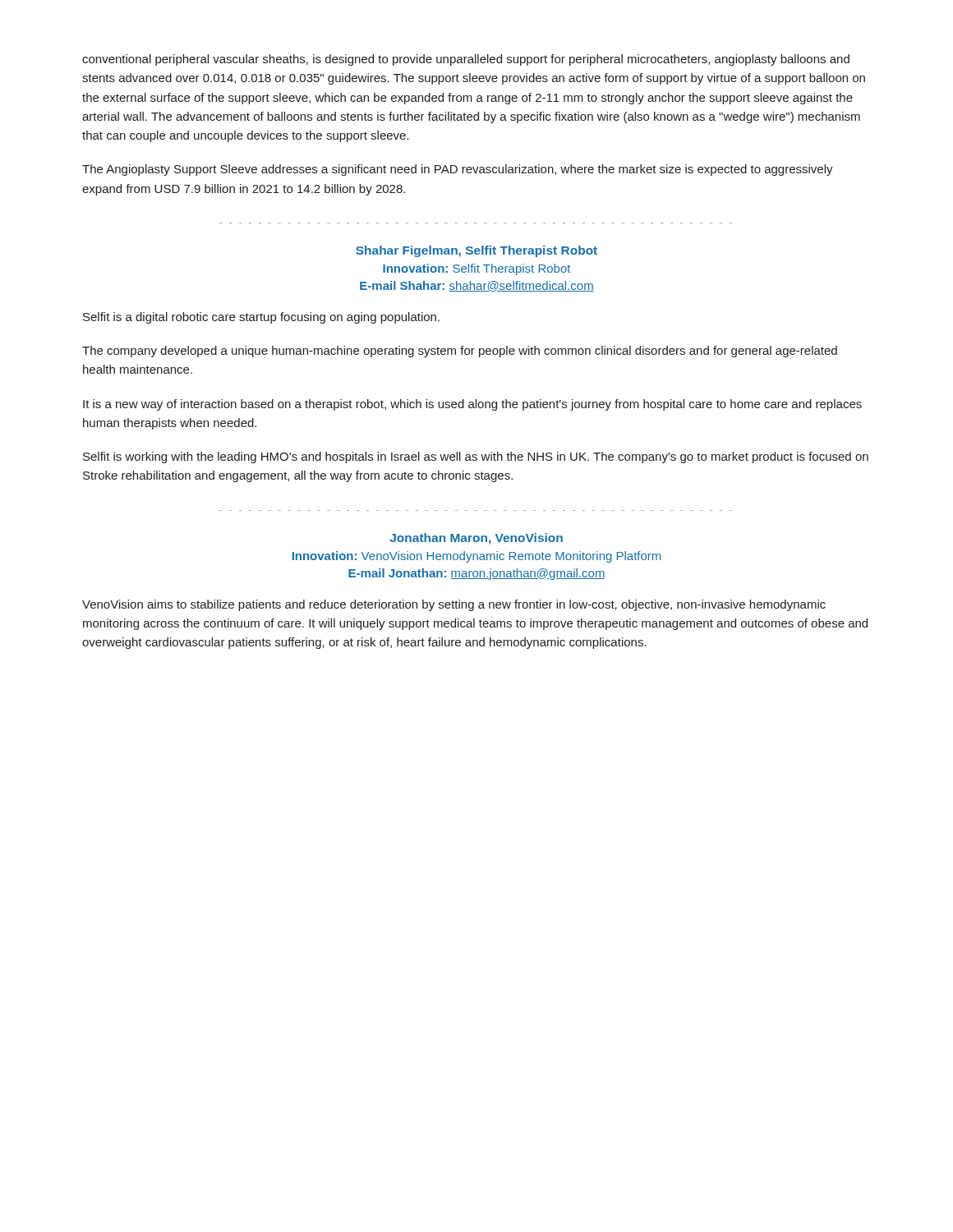953x1232 pixels.
Task: Find the passage starting "The Angioplasty Support"
Action: [457, 179]
